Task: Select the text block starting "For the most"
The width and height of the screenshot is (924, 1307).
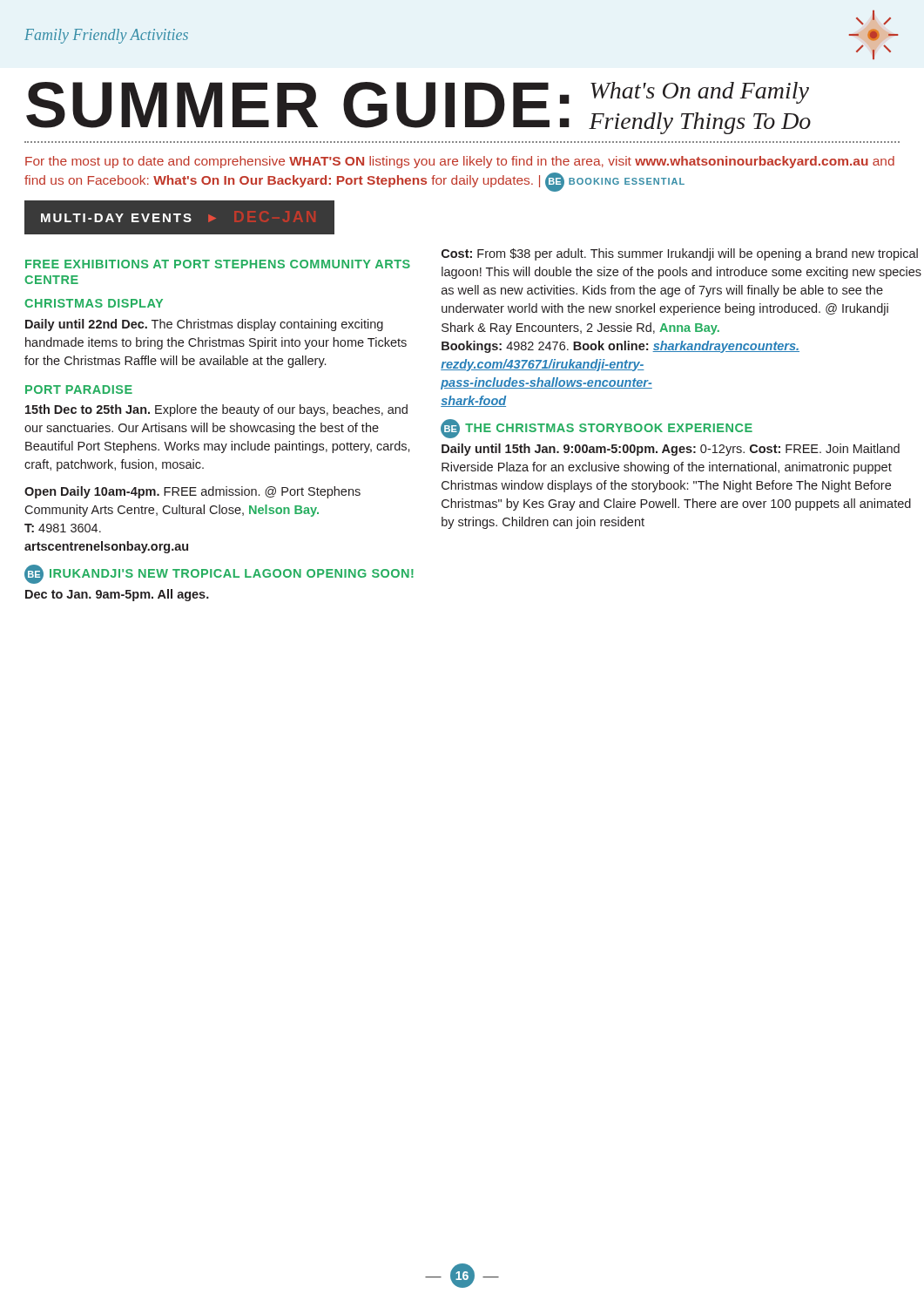Action: (x=460, y=173)
